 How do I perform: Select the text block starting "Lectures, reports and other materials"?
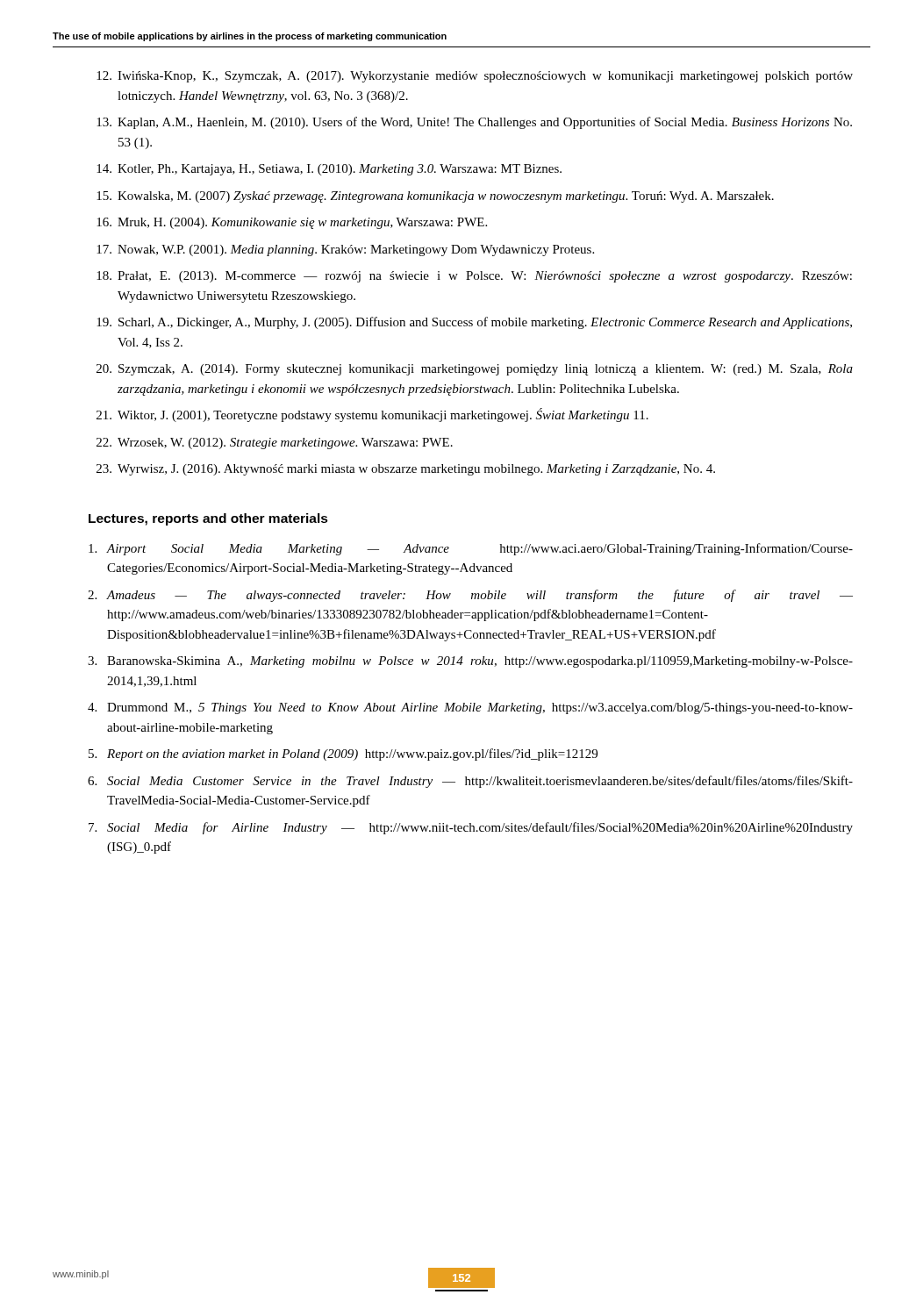click(208, 518)
